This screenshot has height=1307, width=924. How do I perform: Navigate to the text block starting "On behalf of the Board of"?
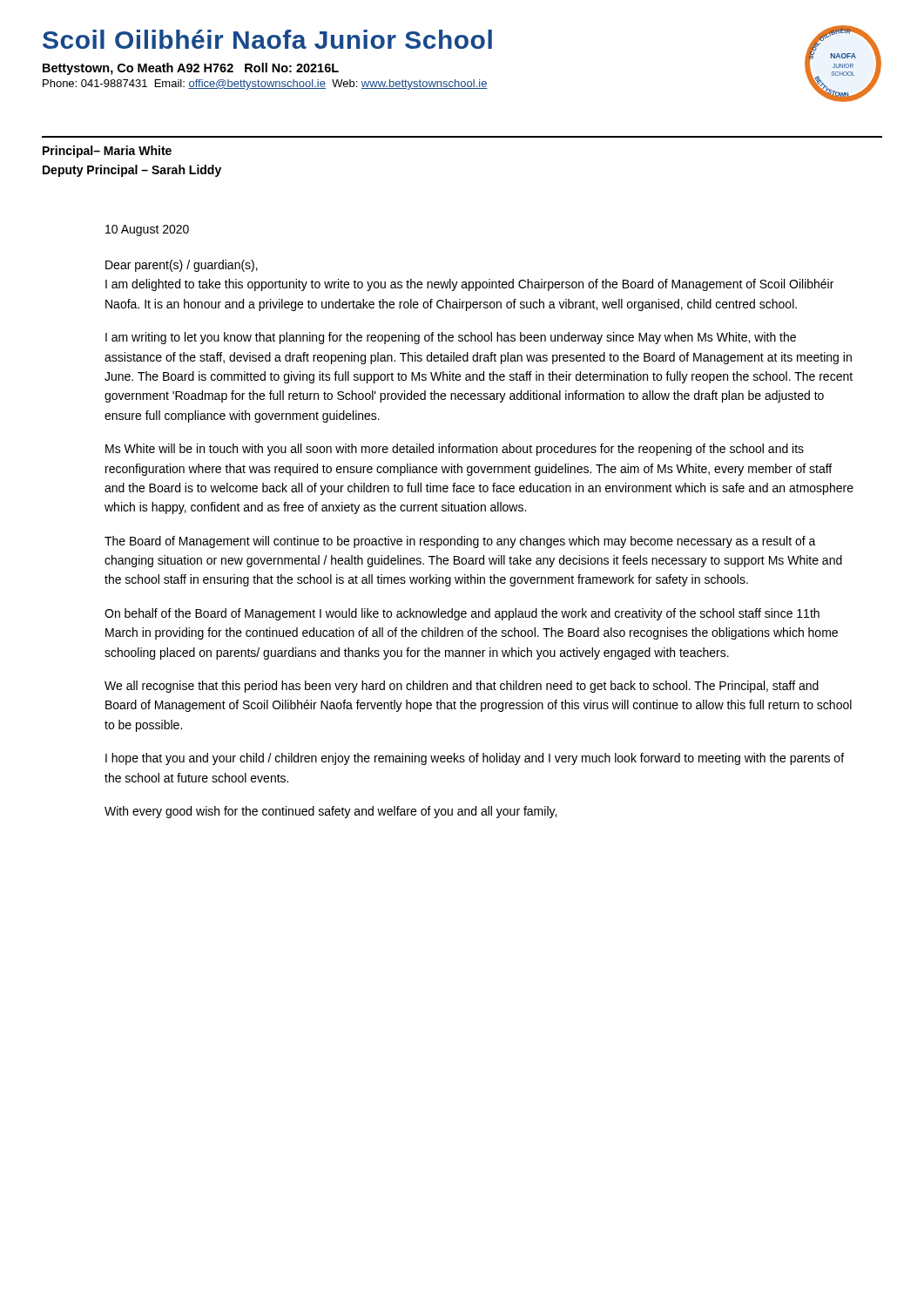tap(479, 633)
